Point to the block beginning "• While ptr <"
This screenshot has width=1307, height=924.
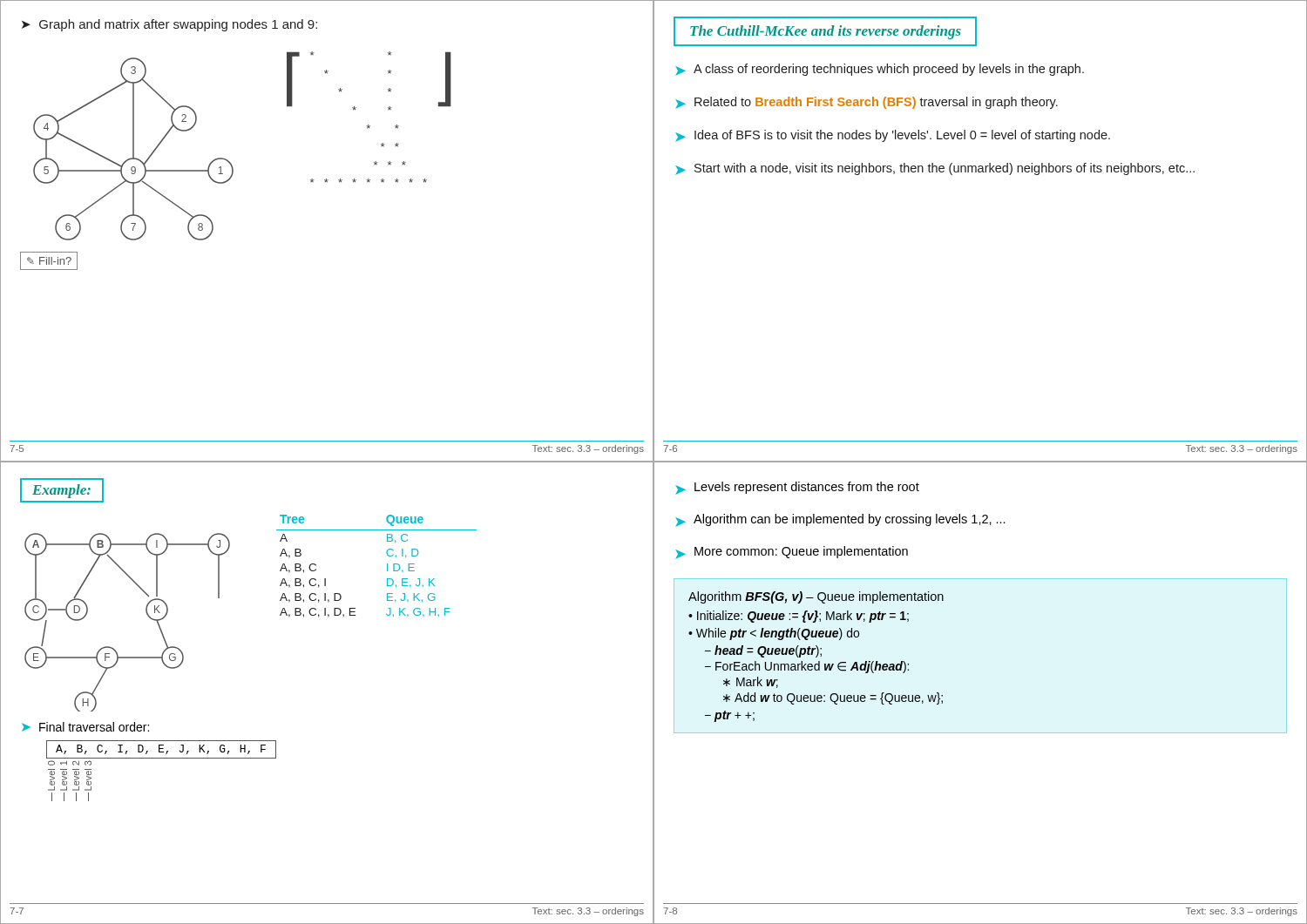774,633
